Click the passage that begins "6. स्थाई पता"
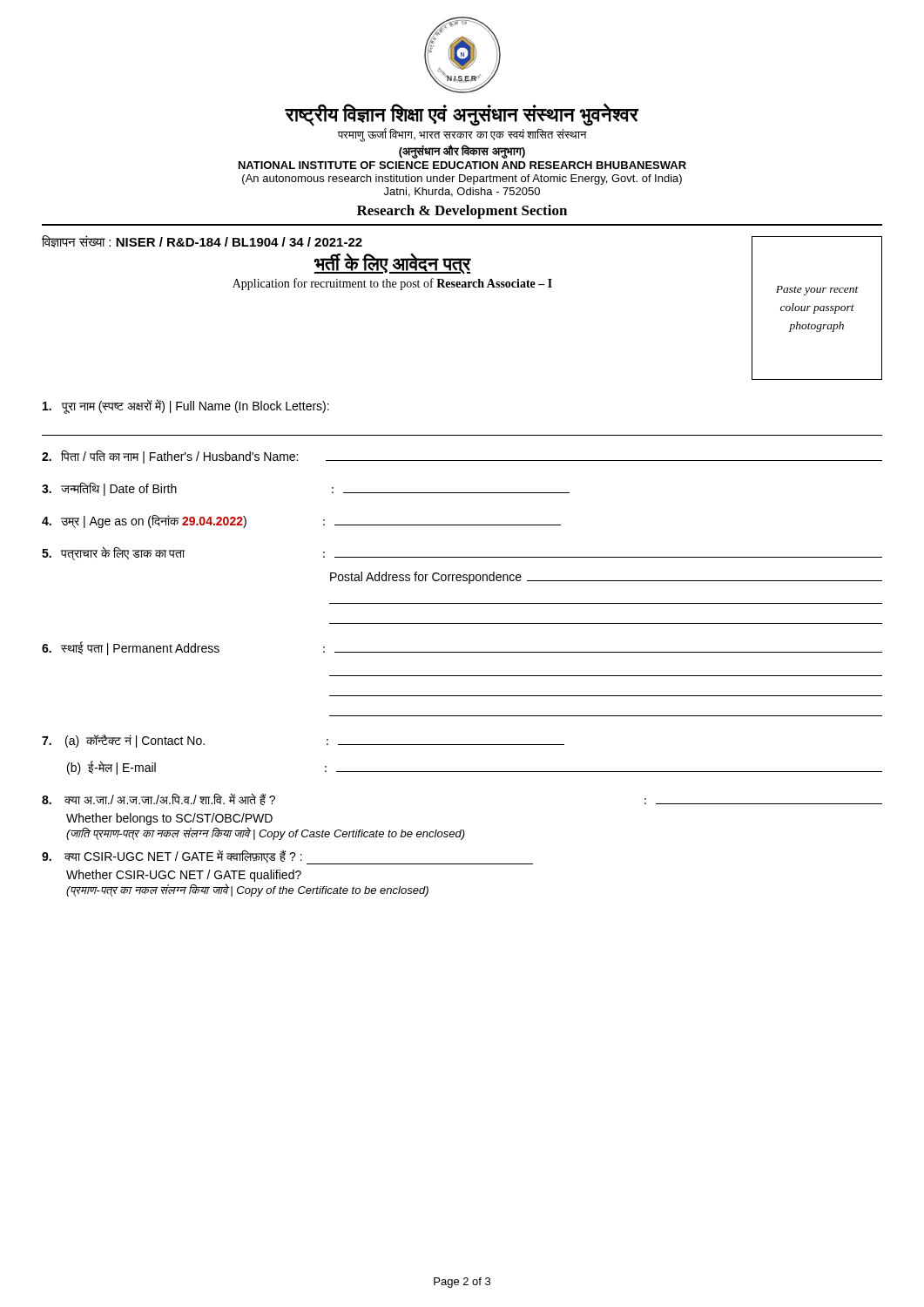Viewport: 924px width, 1307px height. (x=462, y=676)
